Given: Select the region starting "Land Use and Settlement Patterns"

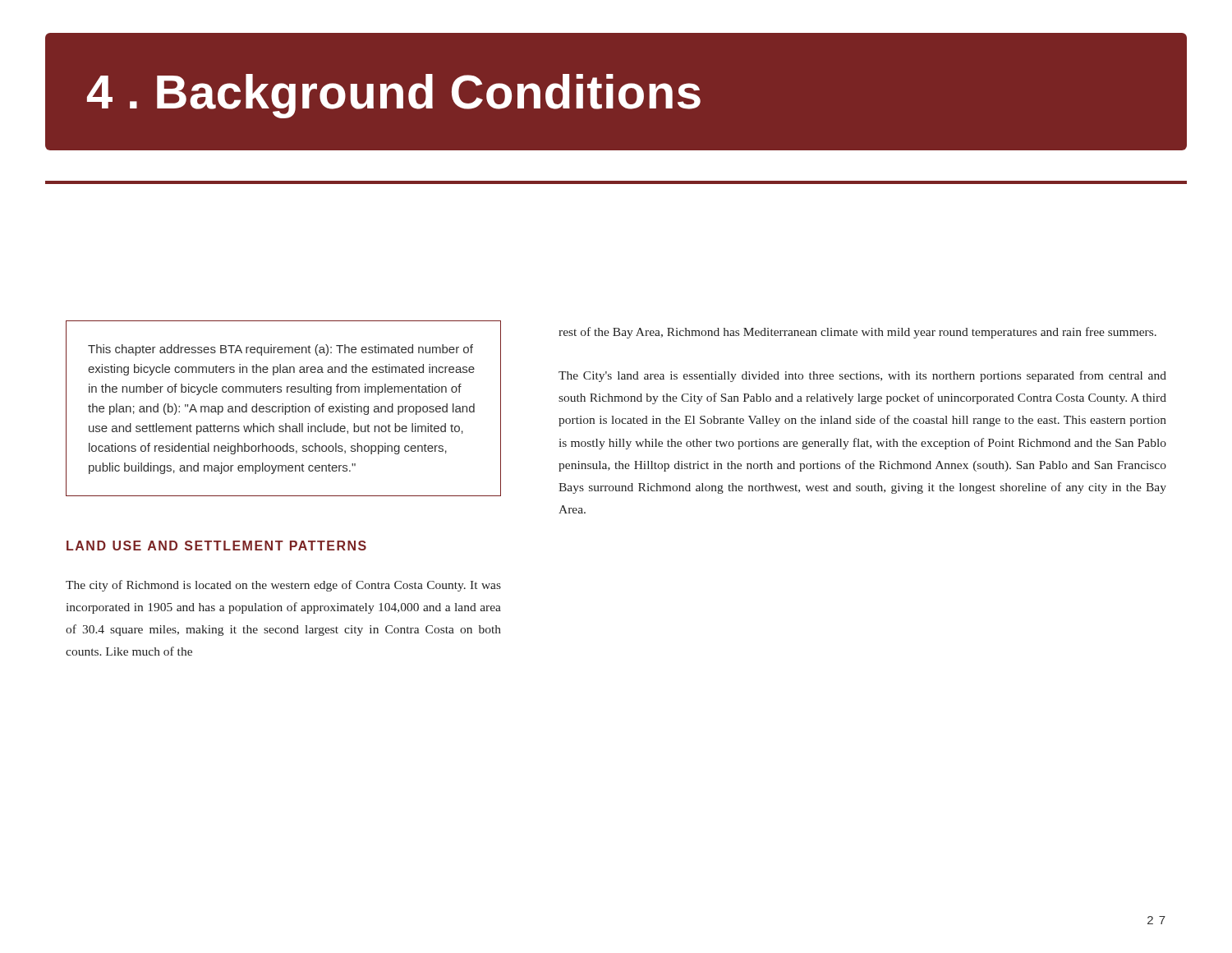Looking at the screenshot, I should click(x=217, y=546).
